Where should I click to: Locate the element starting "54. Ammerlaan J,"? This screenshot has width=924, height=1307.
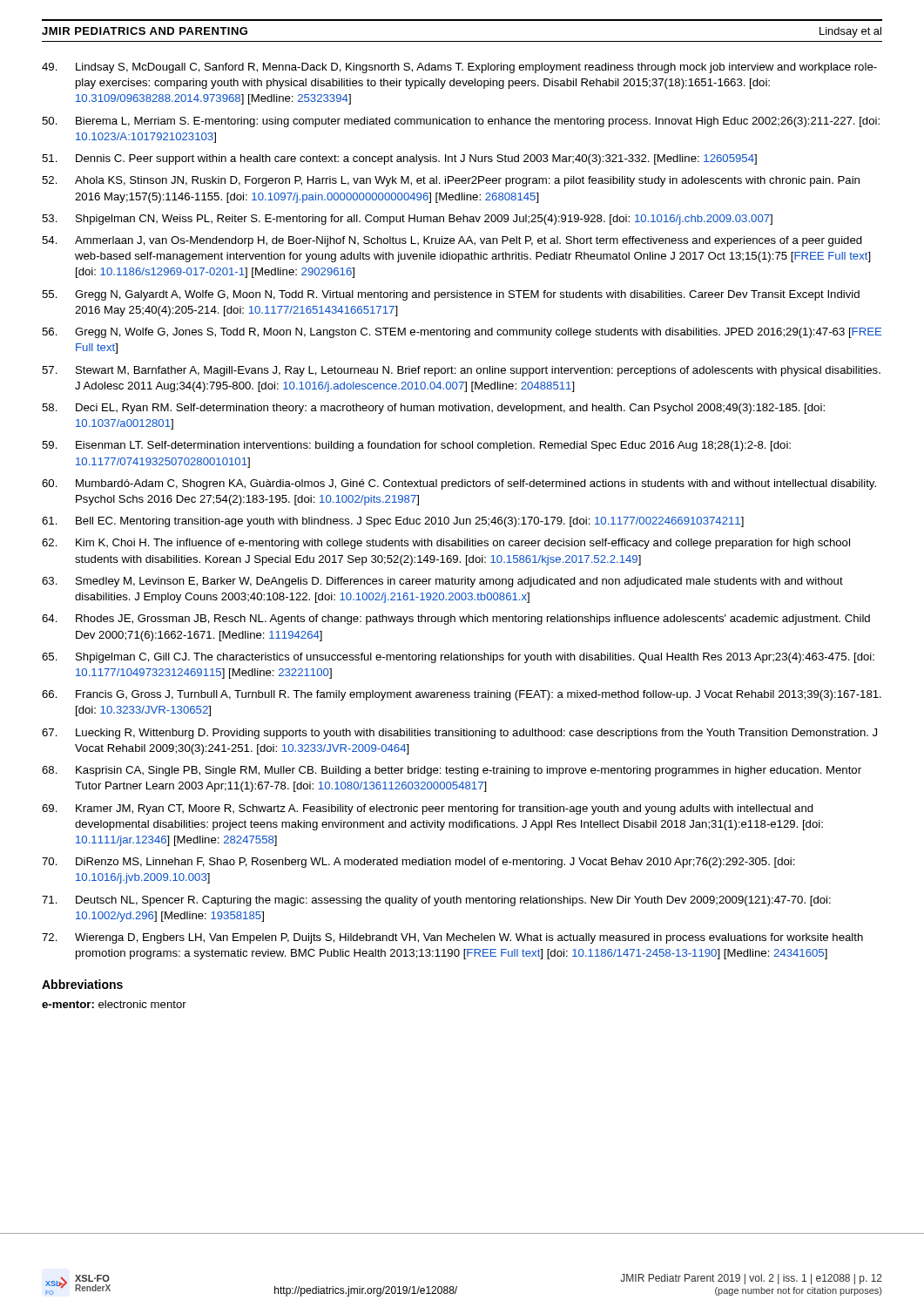pos(462,256)
